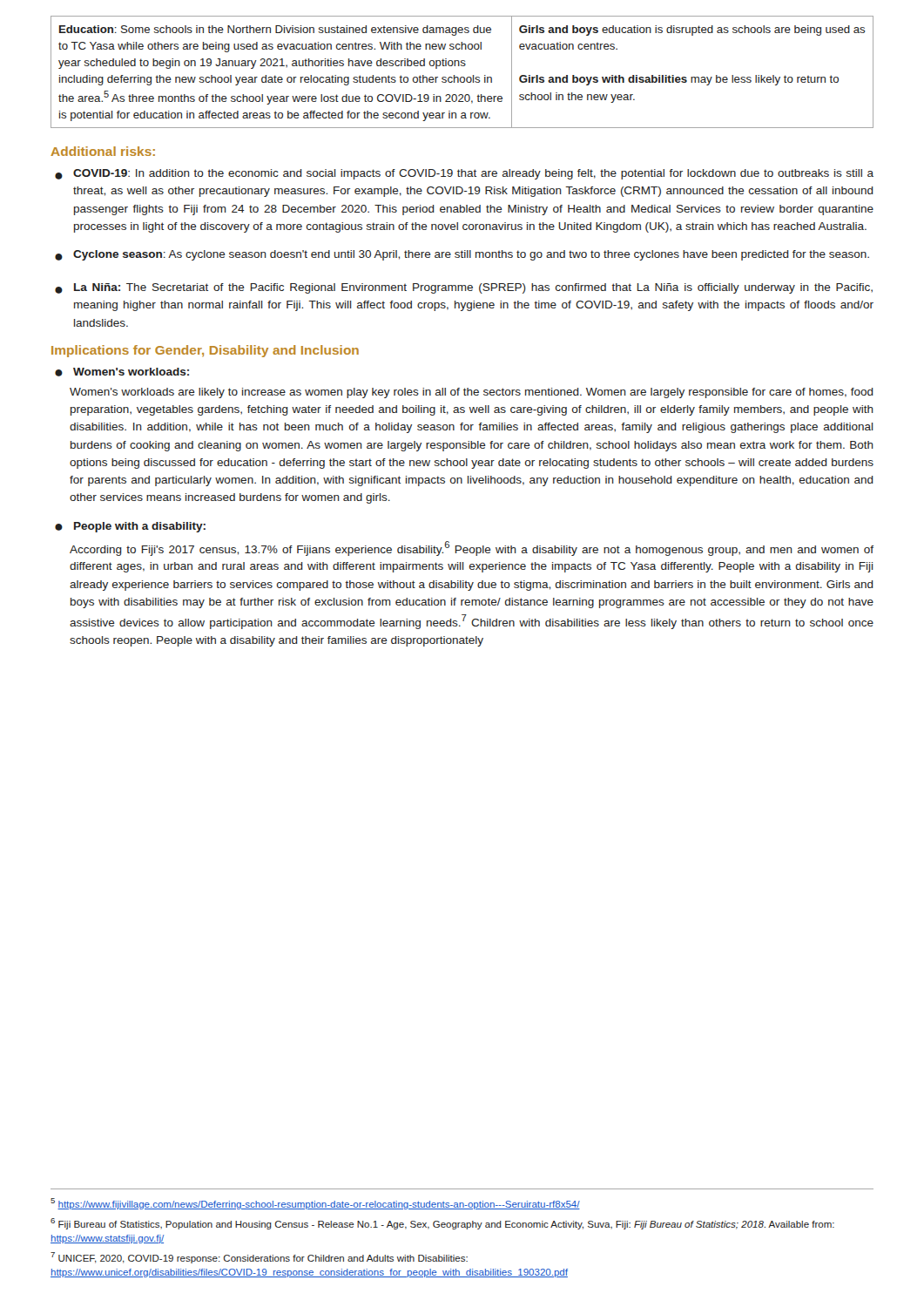The width and height of the screenshot is (924, 1307).
Task: Where does it say "5 https://www.fijivillage.com/news/Deferring-school-resumption-date-or-relocating-students-an-option---Seruiratu-rf8x54/"?
Action: point(315,1202)
